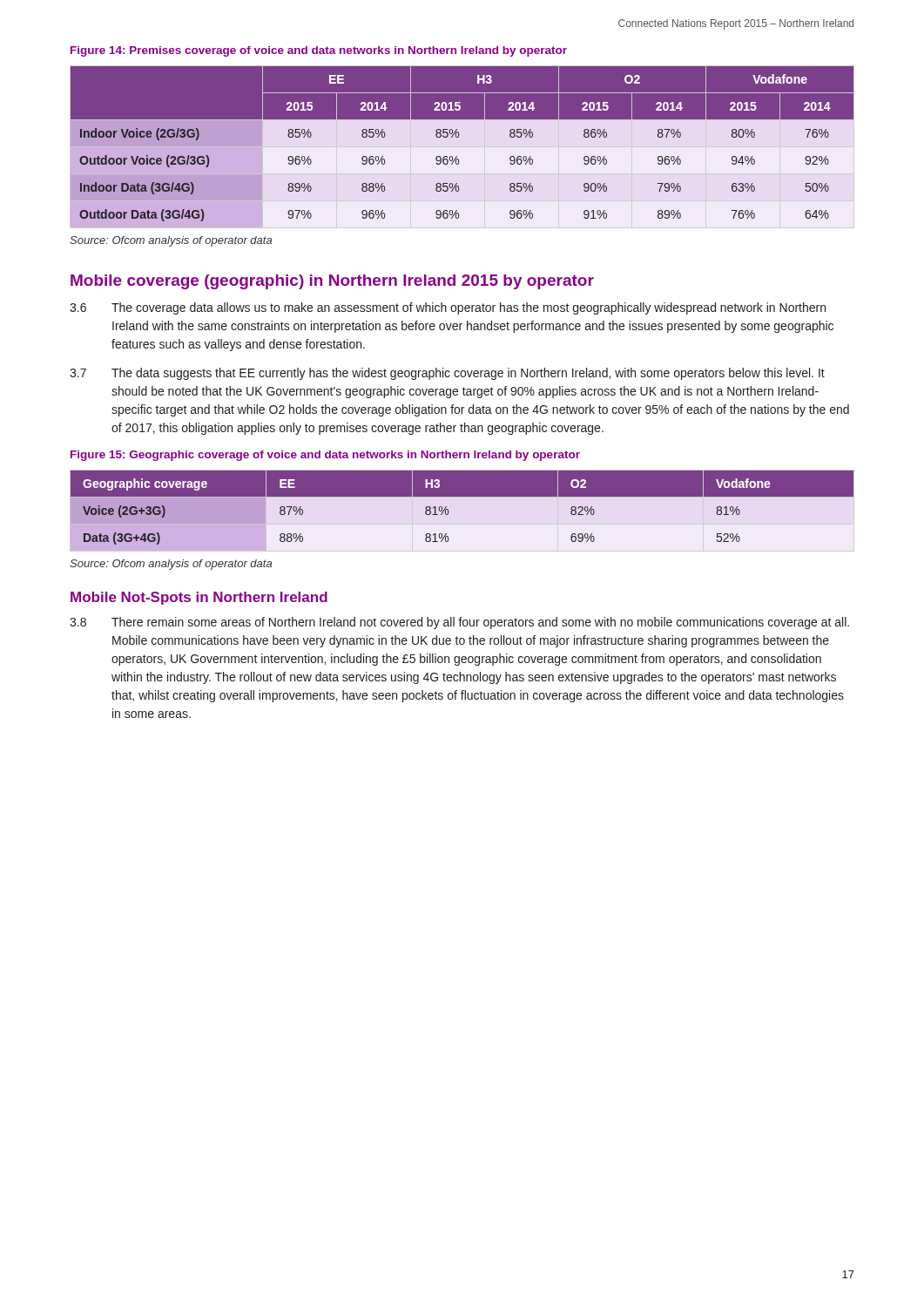This screenshot has height=1307, width=924.
Task: Navigate to the passage starting "Figure 15: Geographic coverage"
Action: coord(325,454)
